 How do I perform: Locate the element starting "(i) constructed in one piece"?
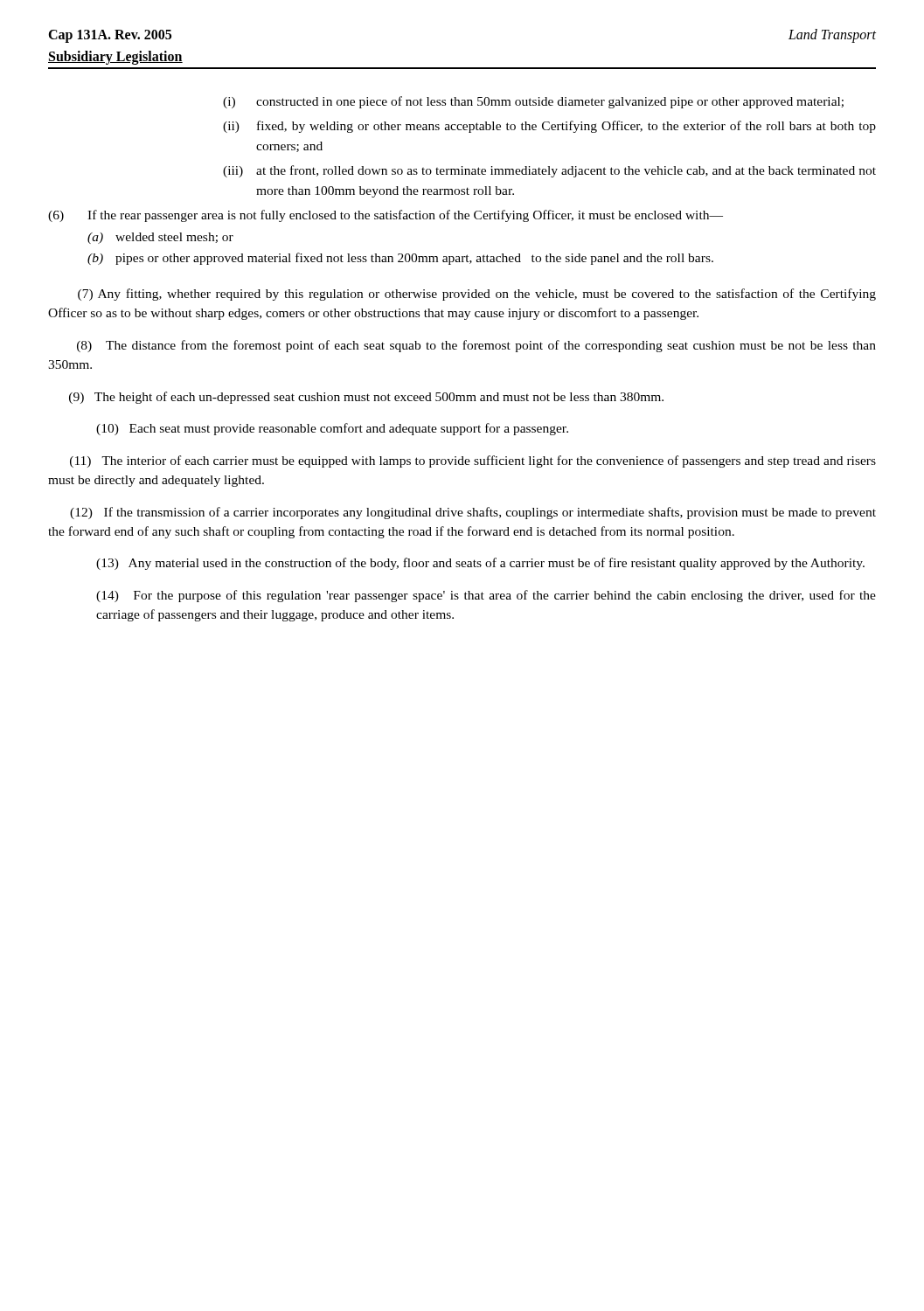549,102
